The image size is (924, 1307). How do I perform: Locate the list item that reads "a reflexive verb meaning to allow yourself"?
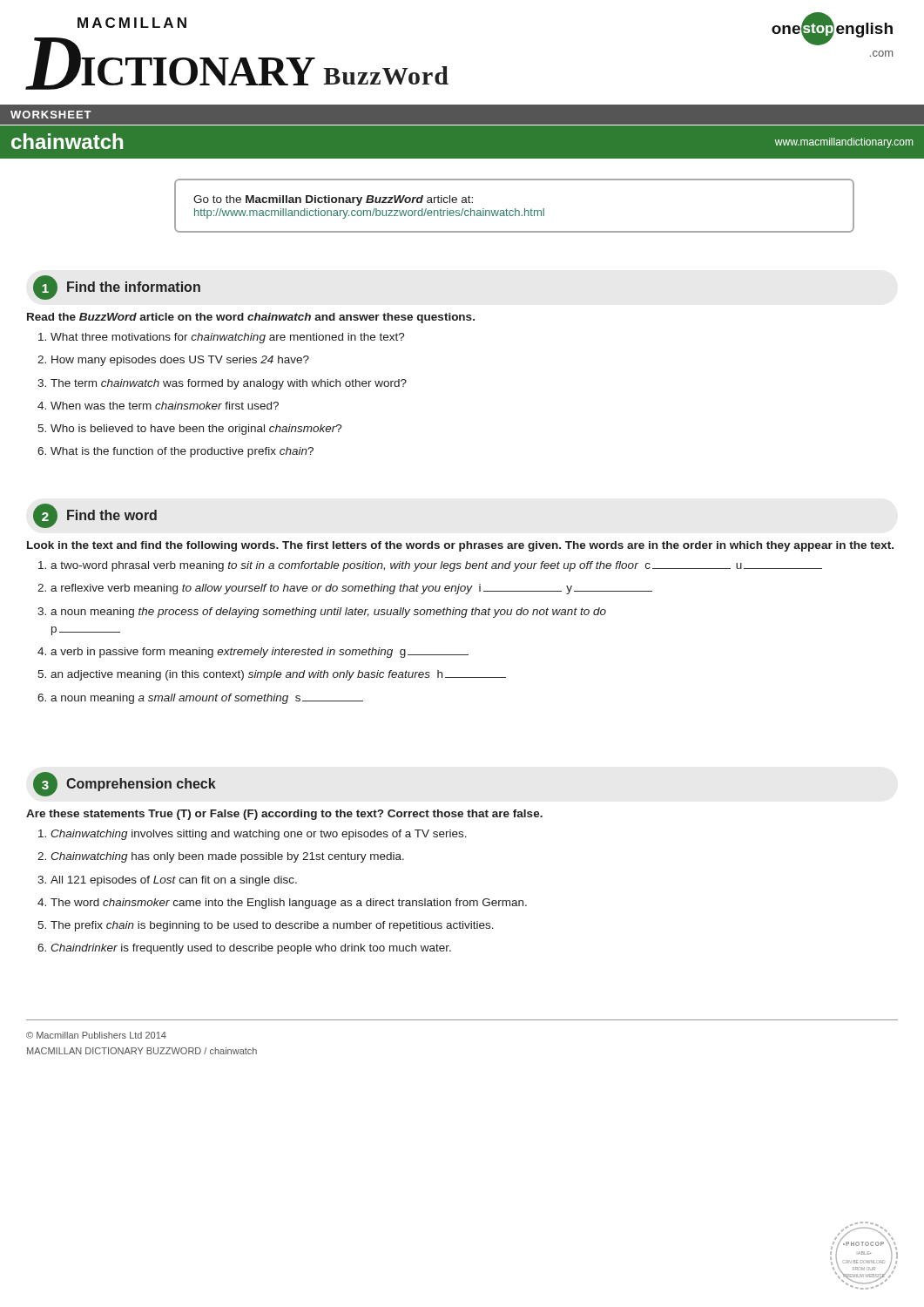[x=351, y=588]
